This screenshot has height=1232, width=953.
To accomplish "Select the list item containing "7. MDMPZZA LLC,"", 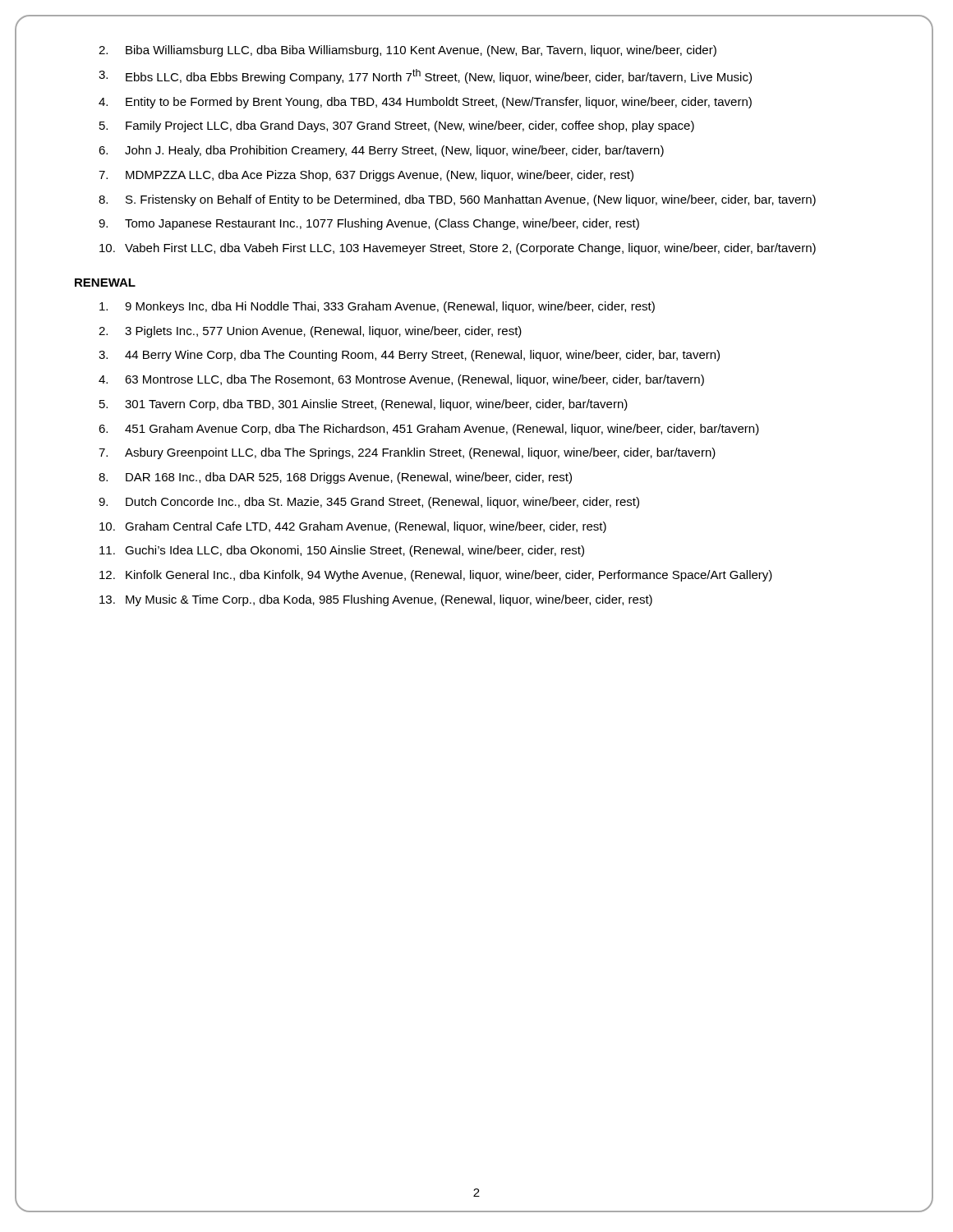I will (x=489, y=175).
